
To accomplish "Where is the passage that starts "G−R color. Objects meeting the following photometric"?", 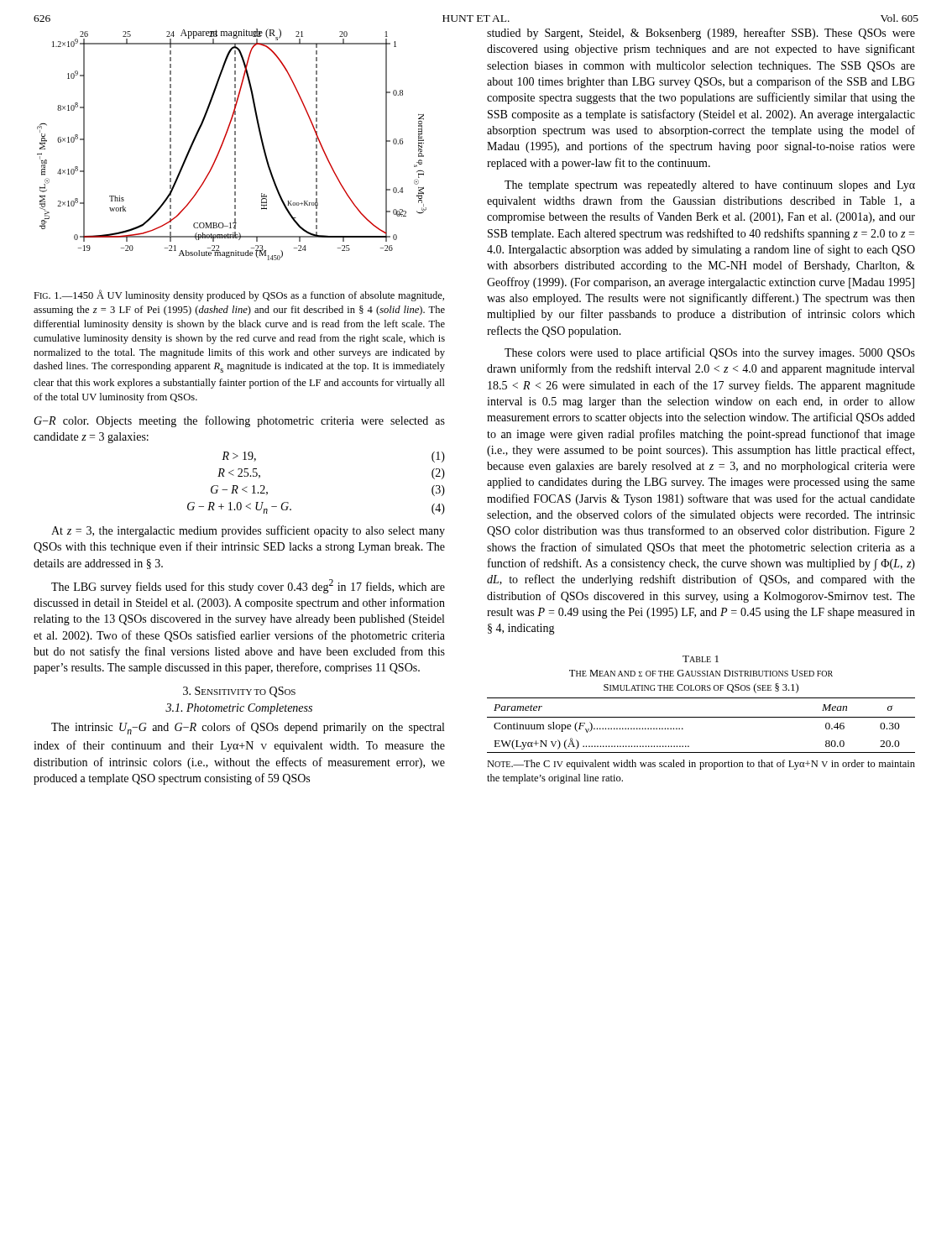I will point(239,429).
